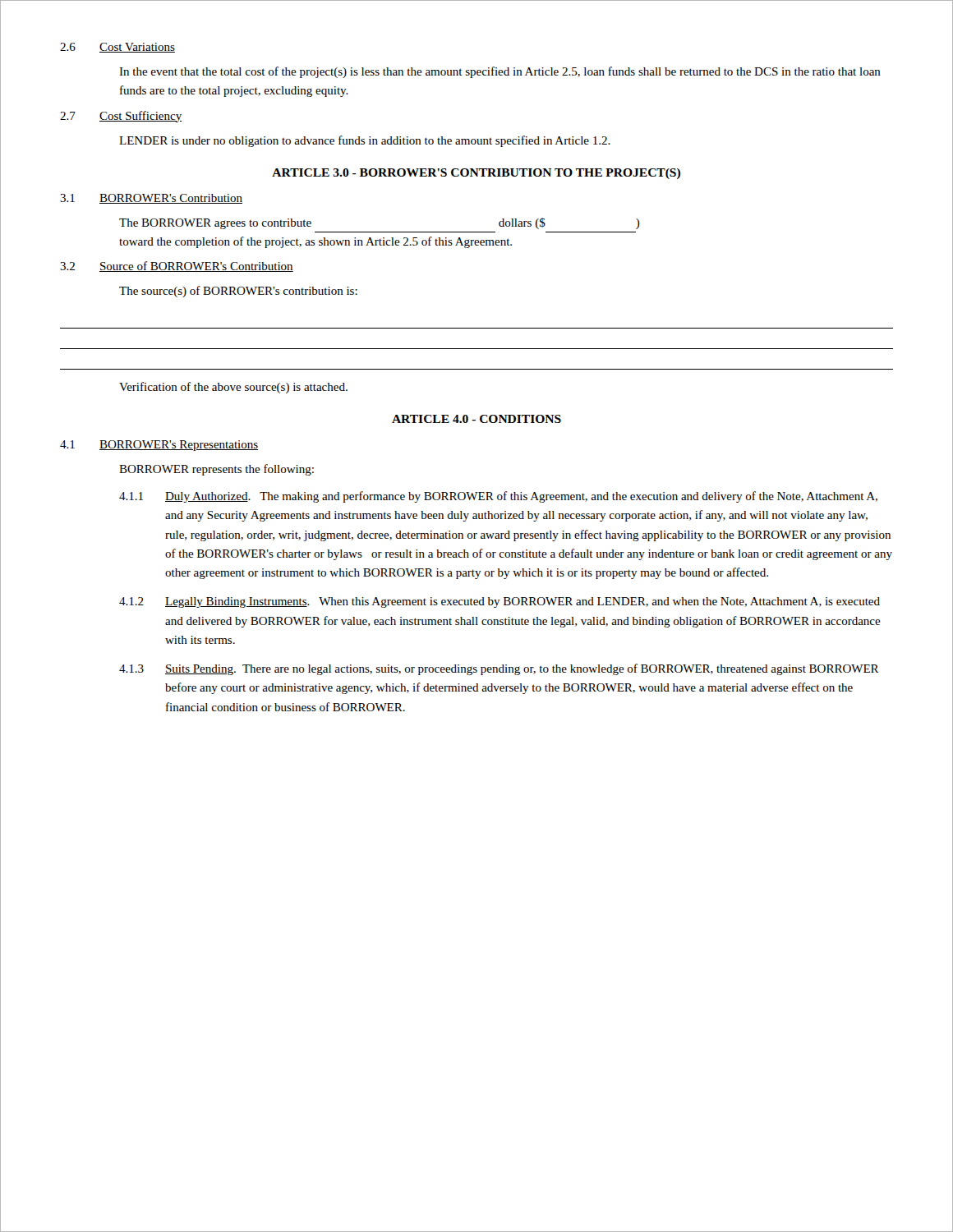
Task: Point to the element starting "In the event"
Action: (x=500, y=81)
